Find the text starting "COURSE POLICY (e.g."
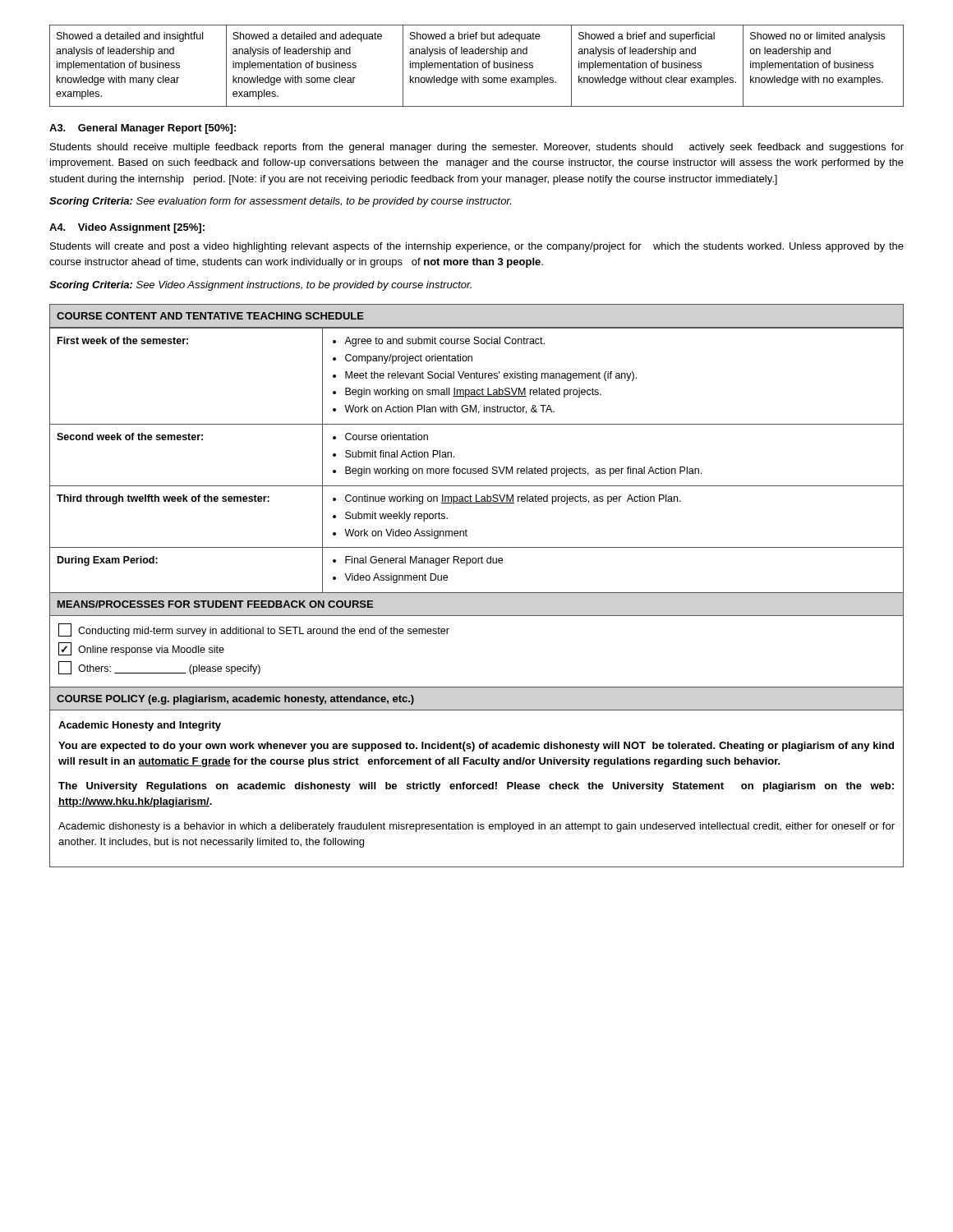Viewport: 953px width, 1232px height. 235,698
